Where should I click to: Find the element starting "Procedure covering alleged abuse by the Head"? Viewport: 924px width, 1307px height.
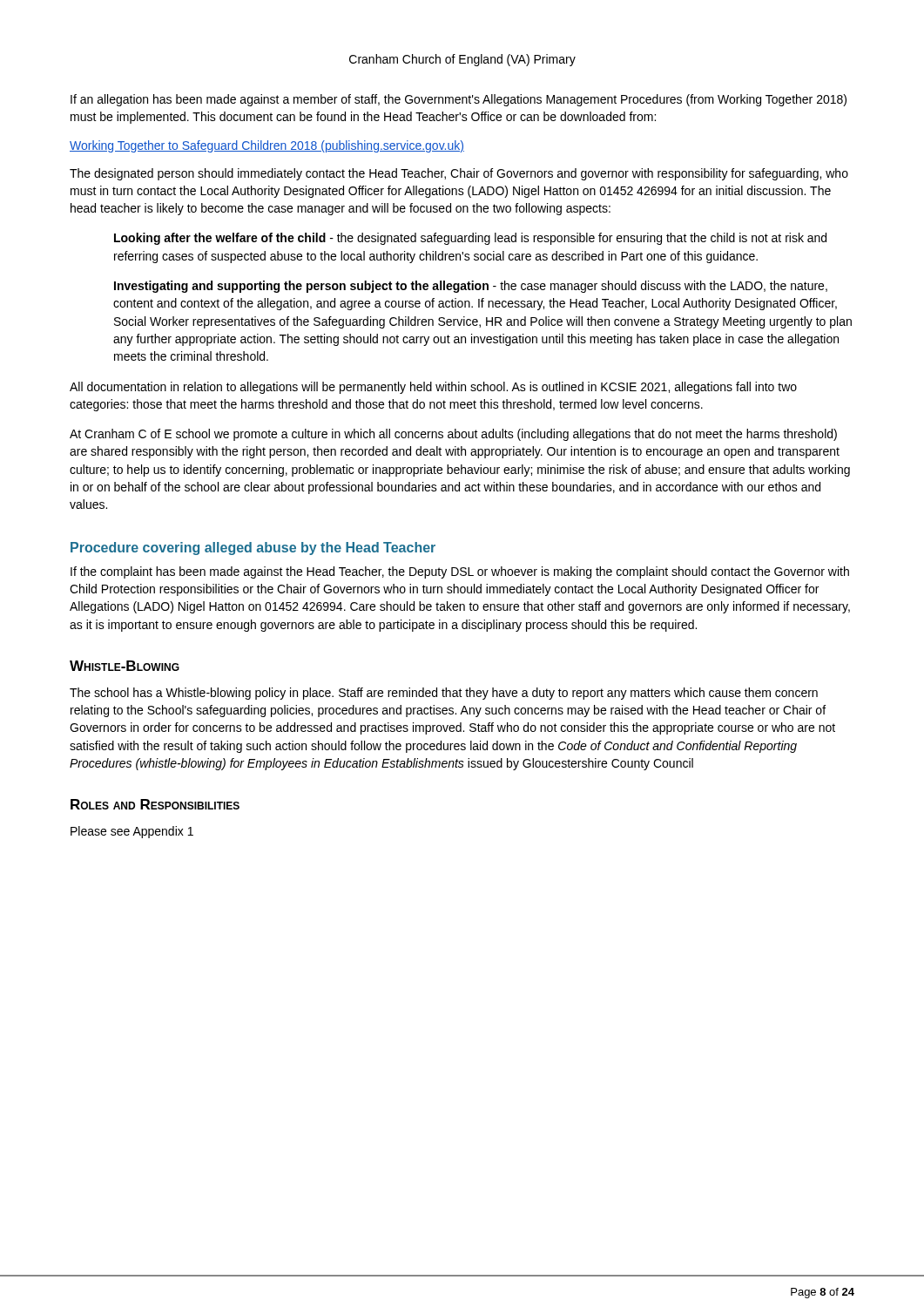253,547
